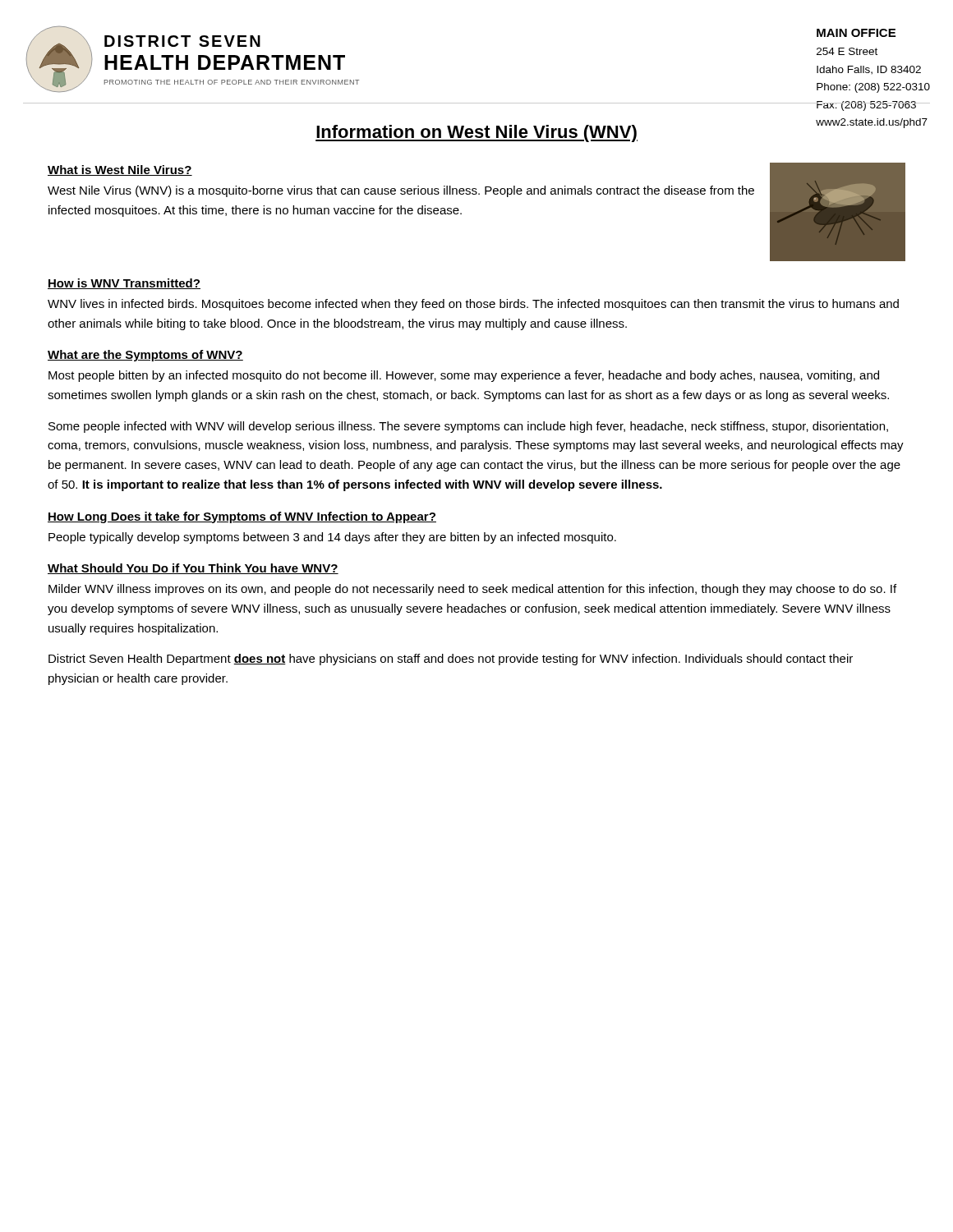Select the block starting "What is West Nile Virus?"

tap(120, 170)
